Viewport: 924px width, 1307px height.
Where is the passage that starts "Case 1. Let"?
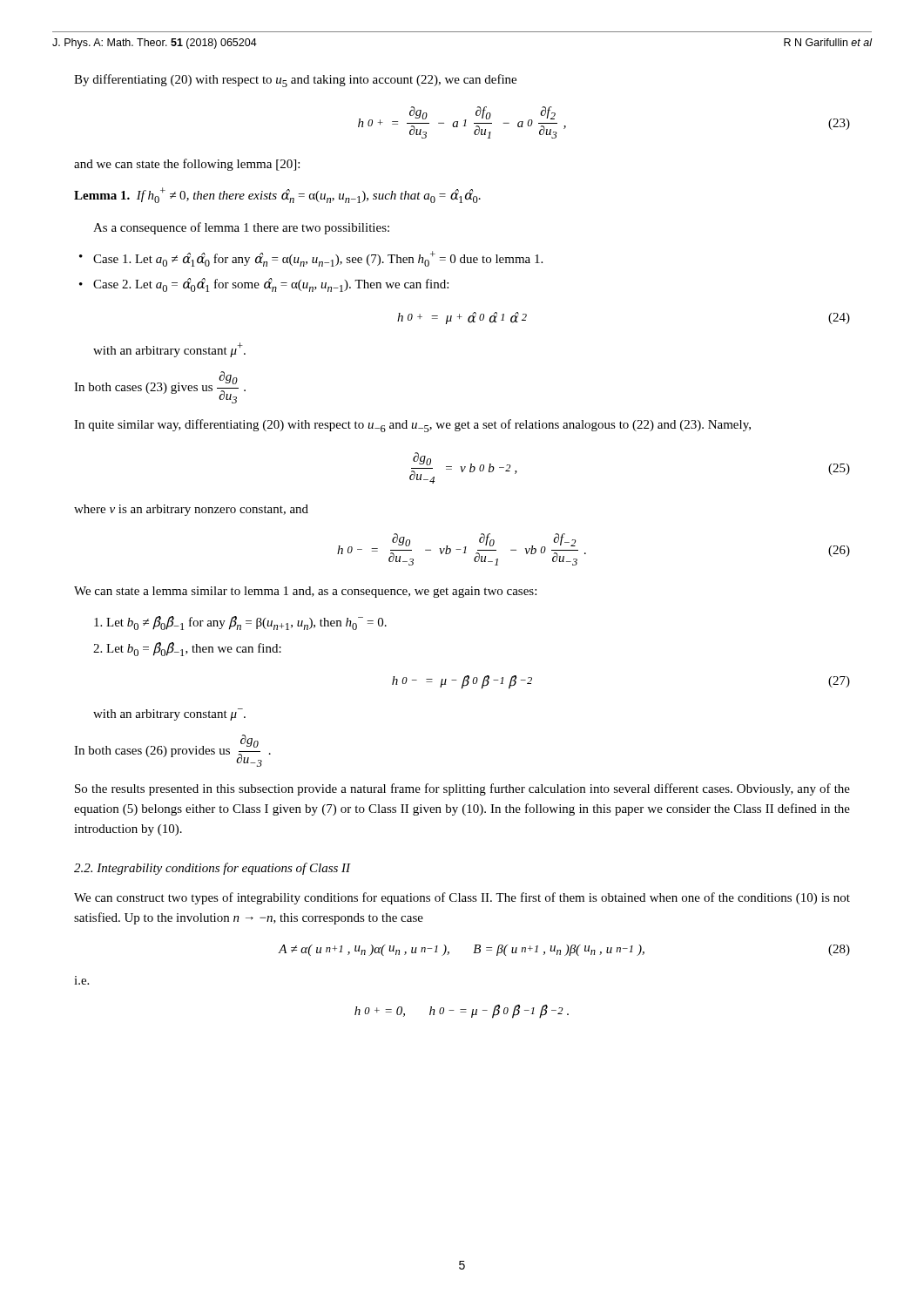click(x=318, y=259)
